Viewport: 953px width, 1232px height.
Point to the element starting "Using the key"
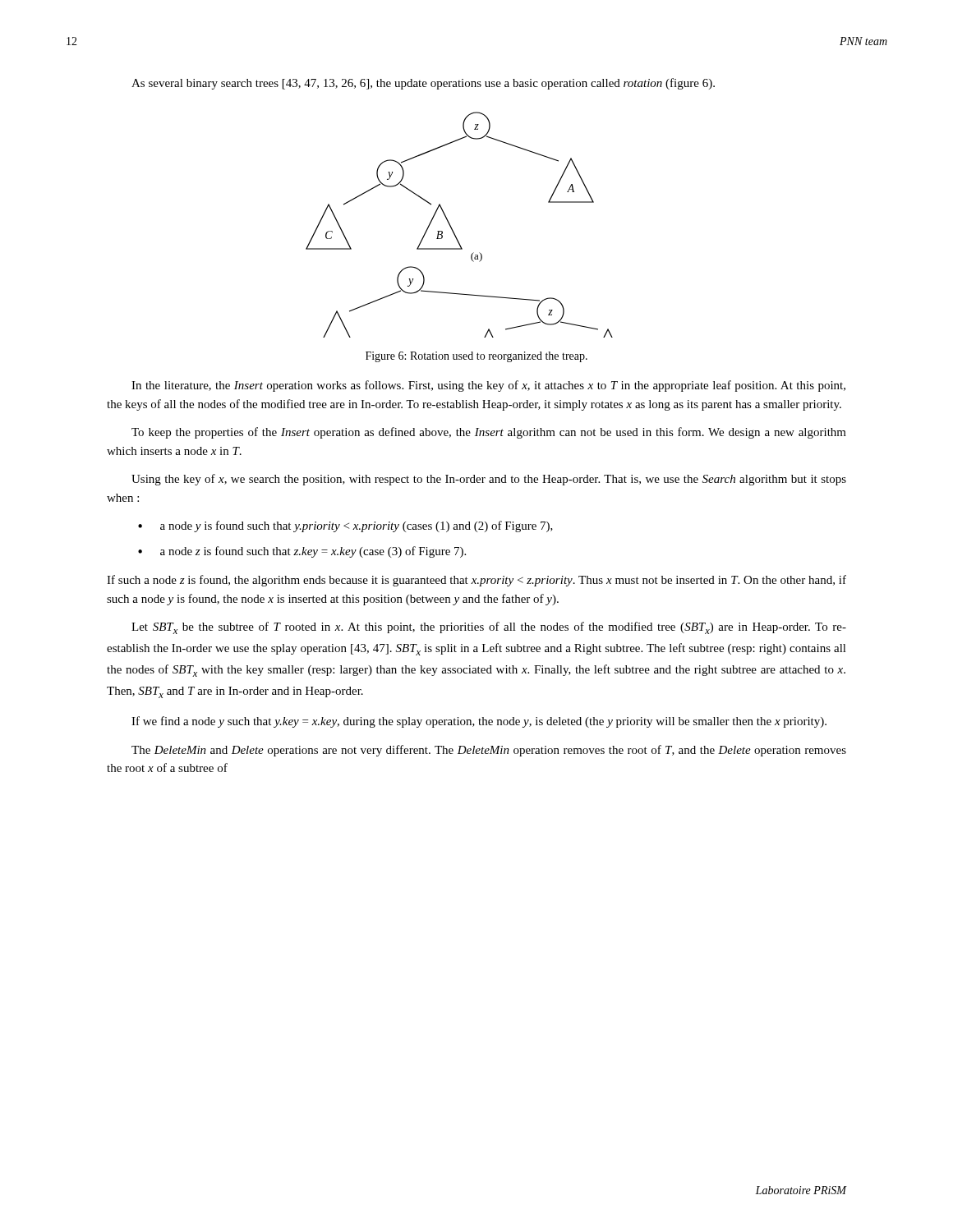click(x=476, y=488)
